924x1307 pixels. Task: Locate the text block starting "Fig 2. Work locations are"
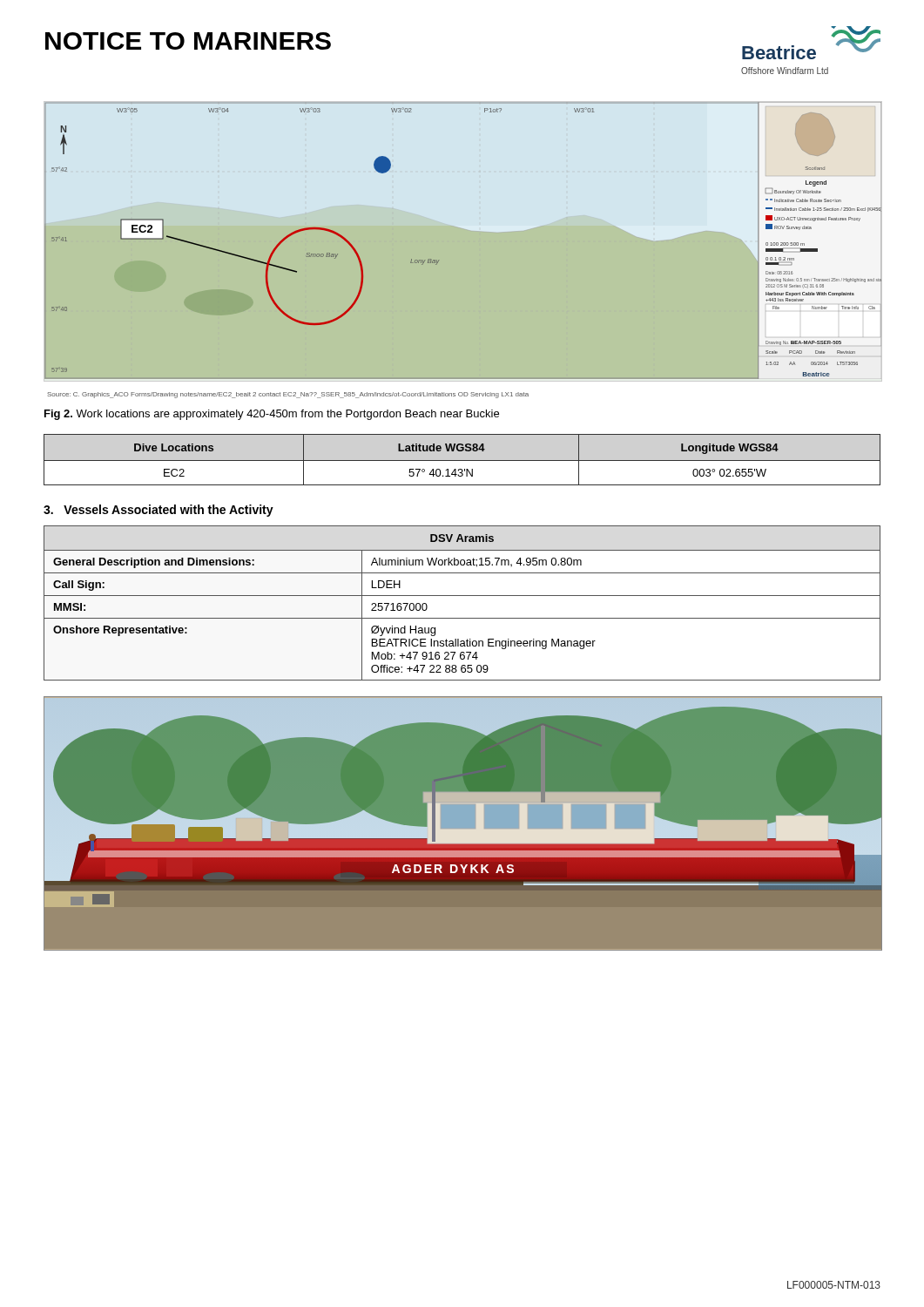272,413
